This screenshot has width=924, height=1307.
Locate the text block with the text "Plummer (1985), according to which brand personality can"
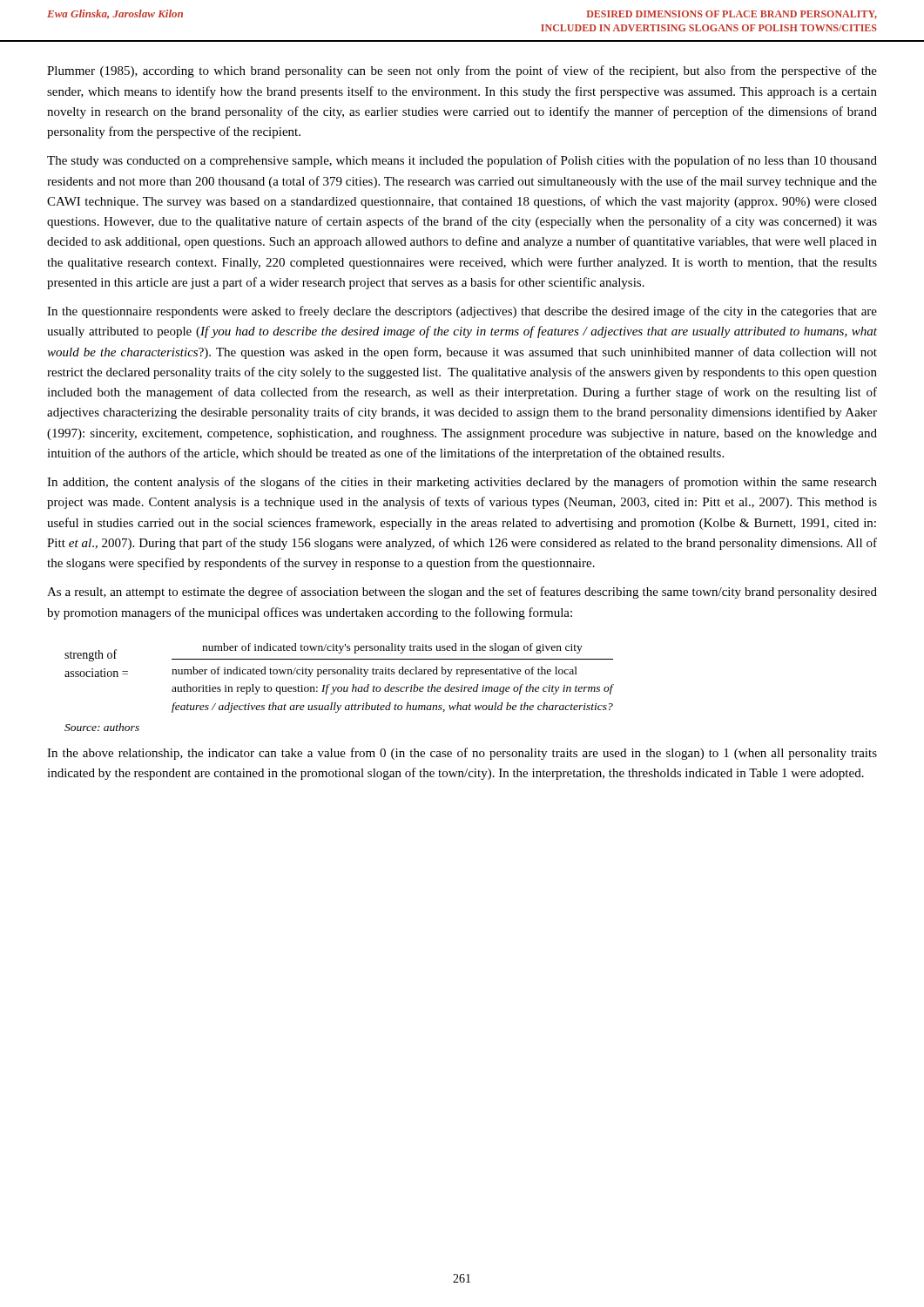pyautogui.click(x=462, y=102)
